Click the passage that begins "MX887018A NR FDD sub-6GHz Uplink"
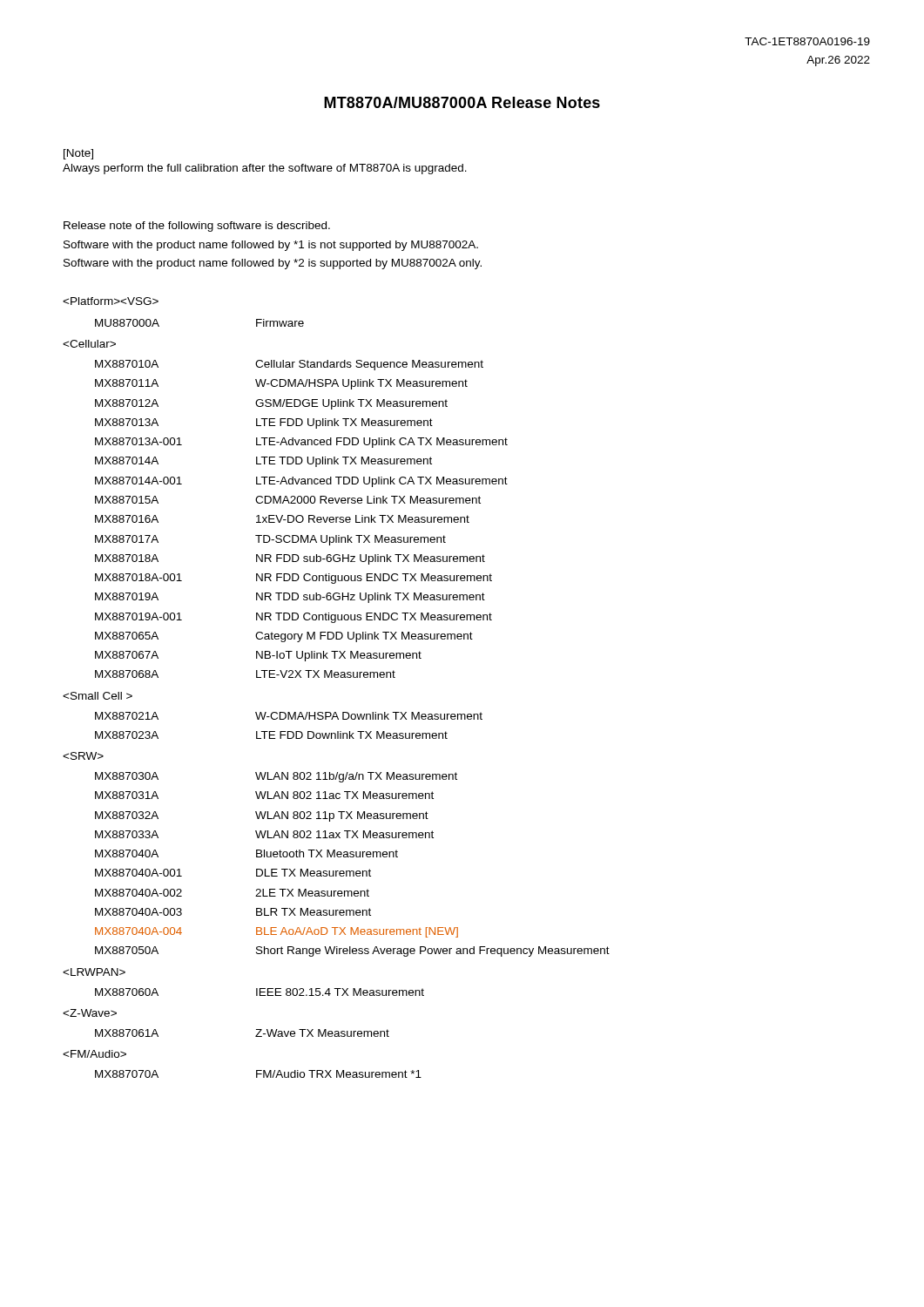Screen dimensions: 1307x924 point(274,558)
